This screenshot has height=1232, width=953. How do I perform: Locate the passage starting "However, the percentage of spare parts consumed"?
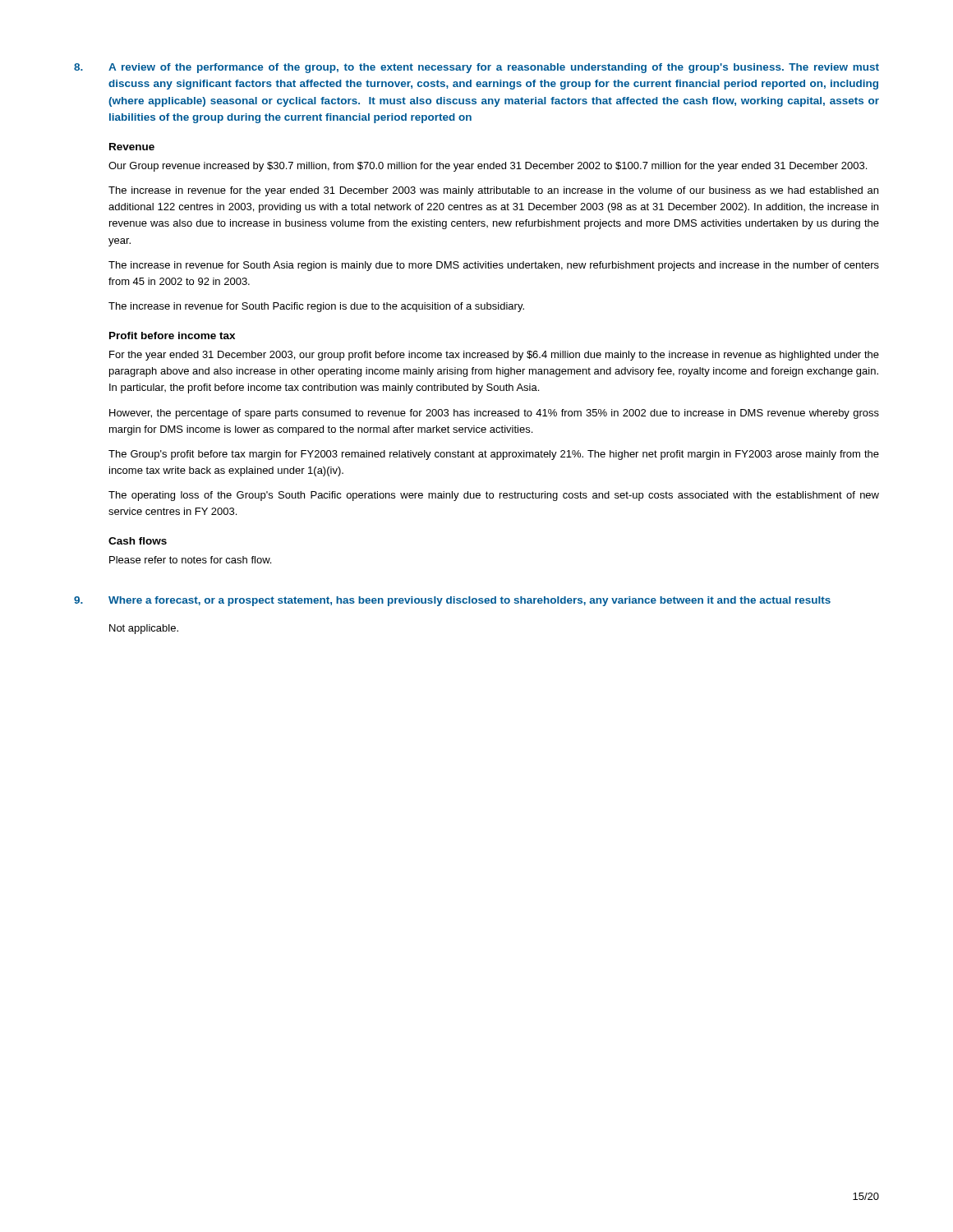pyautogui.click(x=494, y=421)
